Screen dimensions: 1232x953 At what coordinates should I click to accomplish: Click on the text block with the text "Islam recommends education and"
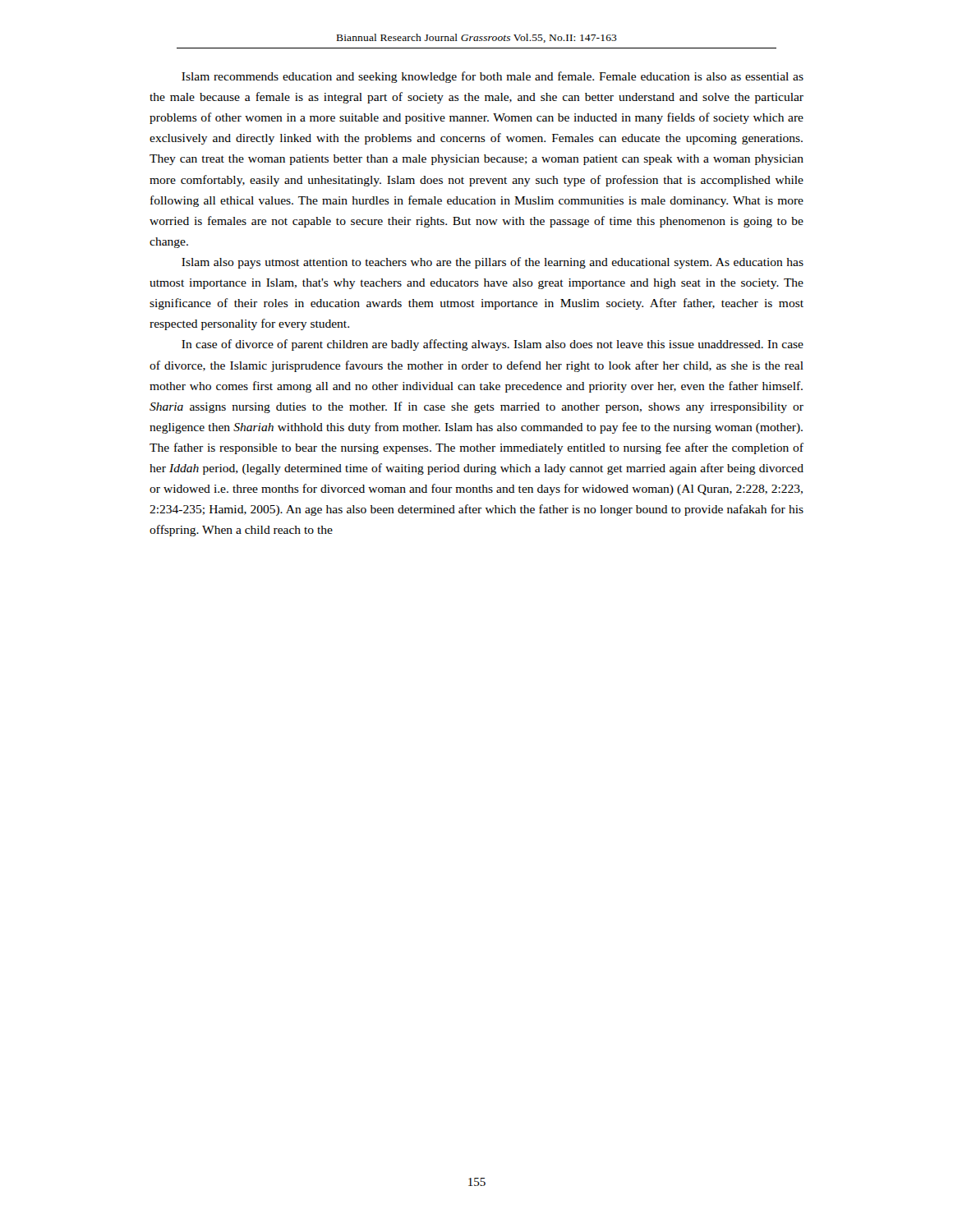coord(476,158)
